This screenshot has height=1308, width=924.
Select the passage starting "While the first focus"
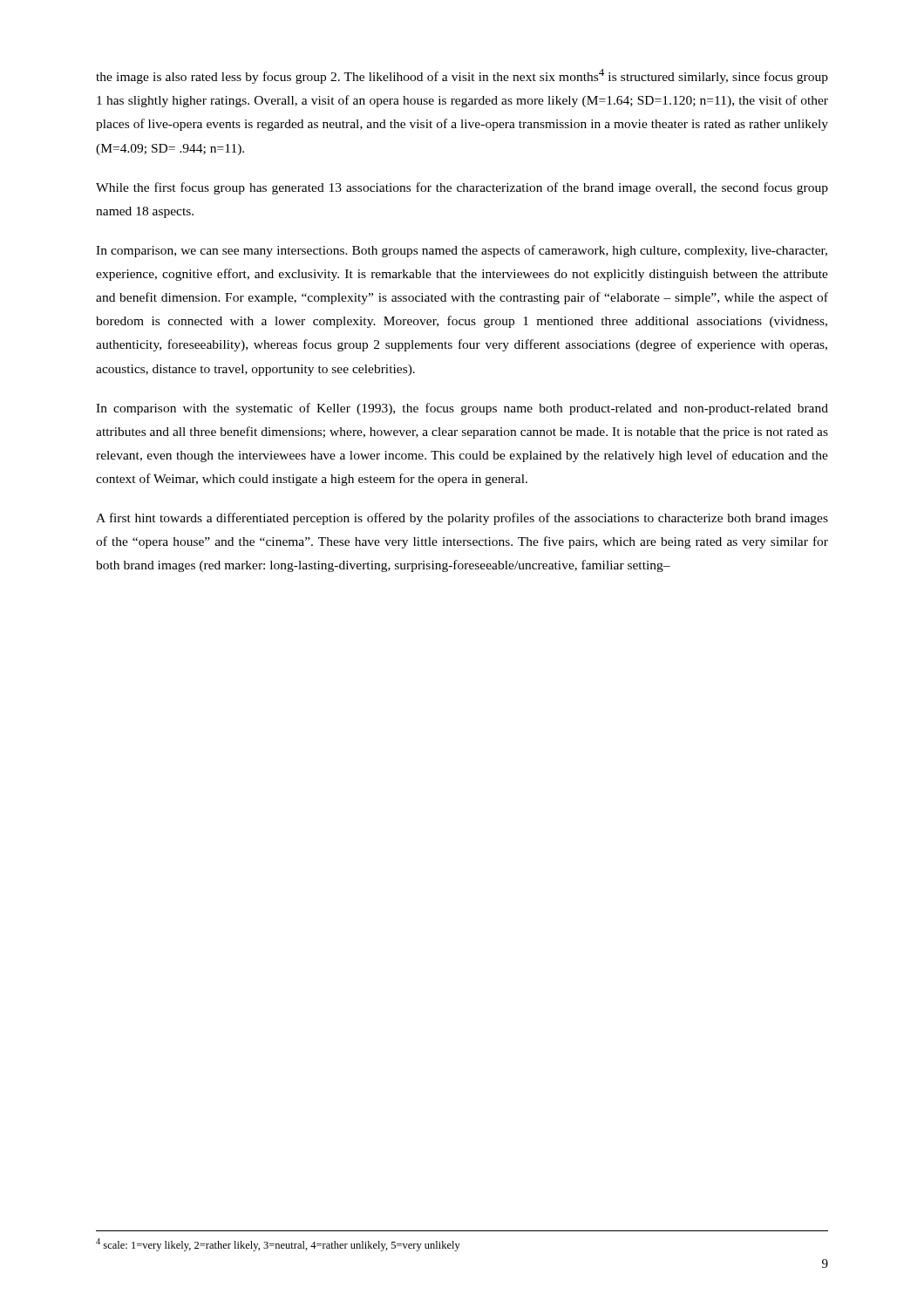coord(462,199)
